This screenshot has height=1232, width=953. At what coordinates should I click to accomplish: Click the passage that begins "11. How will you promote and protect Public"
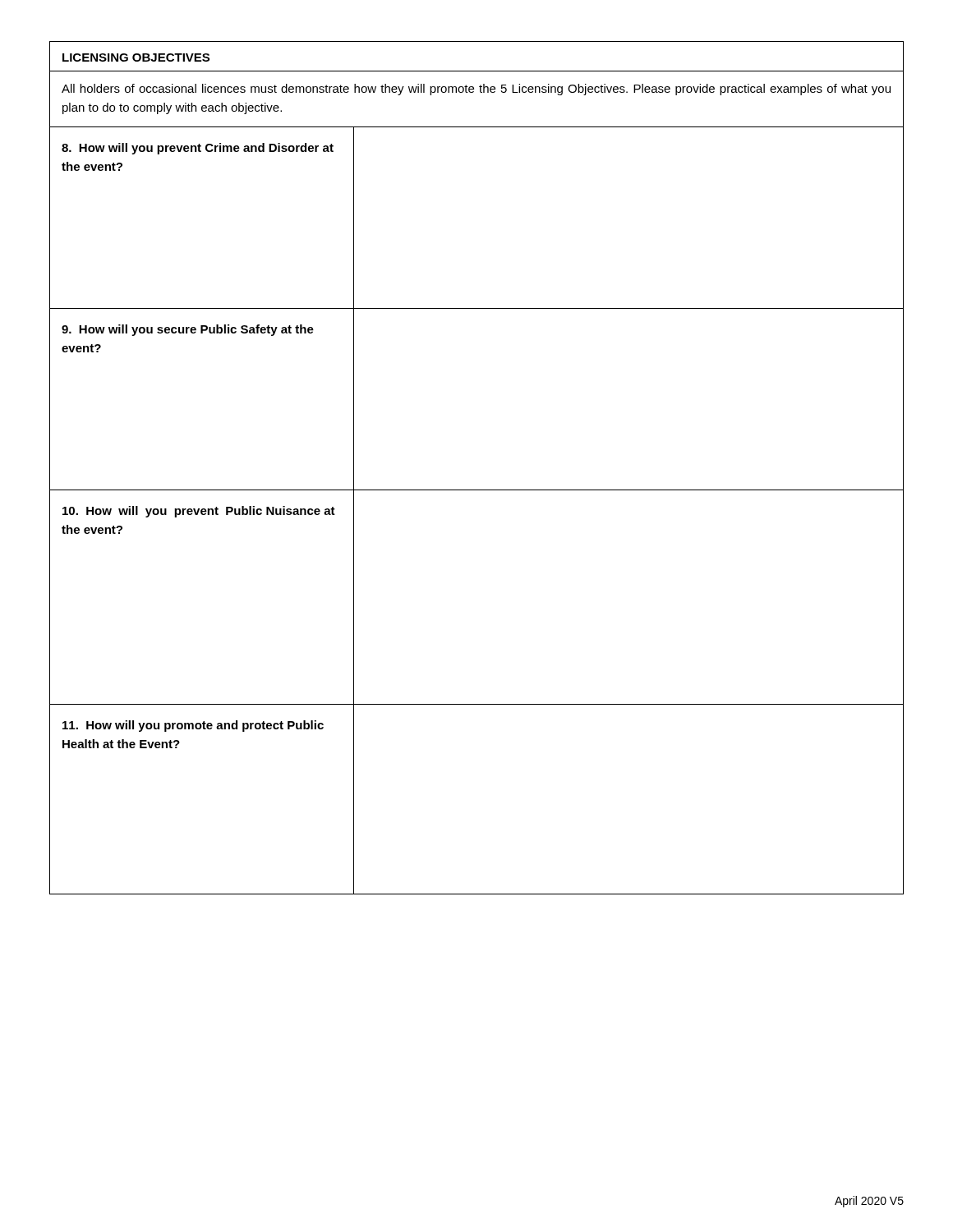pyautogui.click(x=193, y=734)
